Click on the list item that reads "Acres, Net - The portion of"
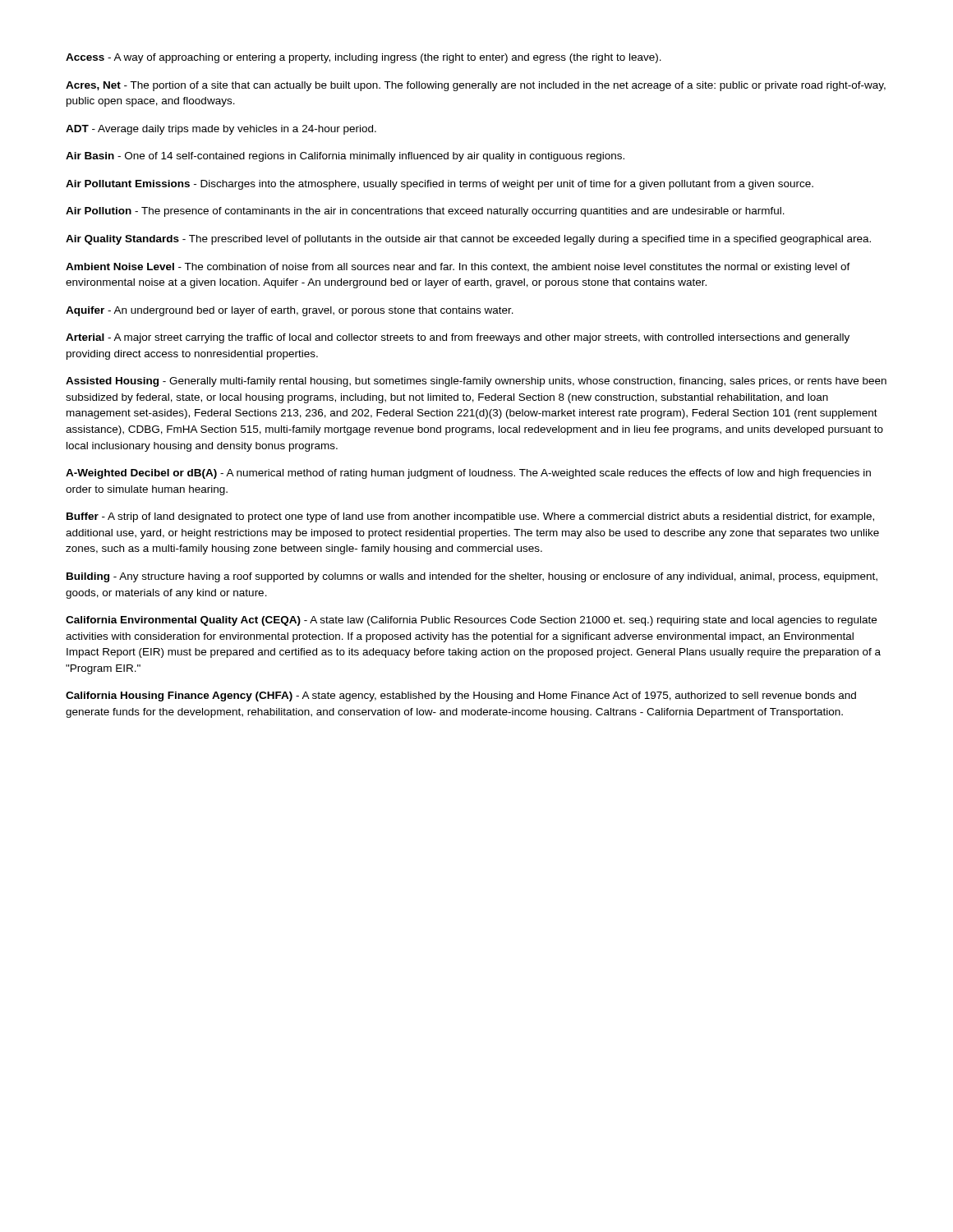This screenshot has width=953, height=1232. tap(476, 93)
